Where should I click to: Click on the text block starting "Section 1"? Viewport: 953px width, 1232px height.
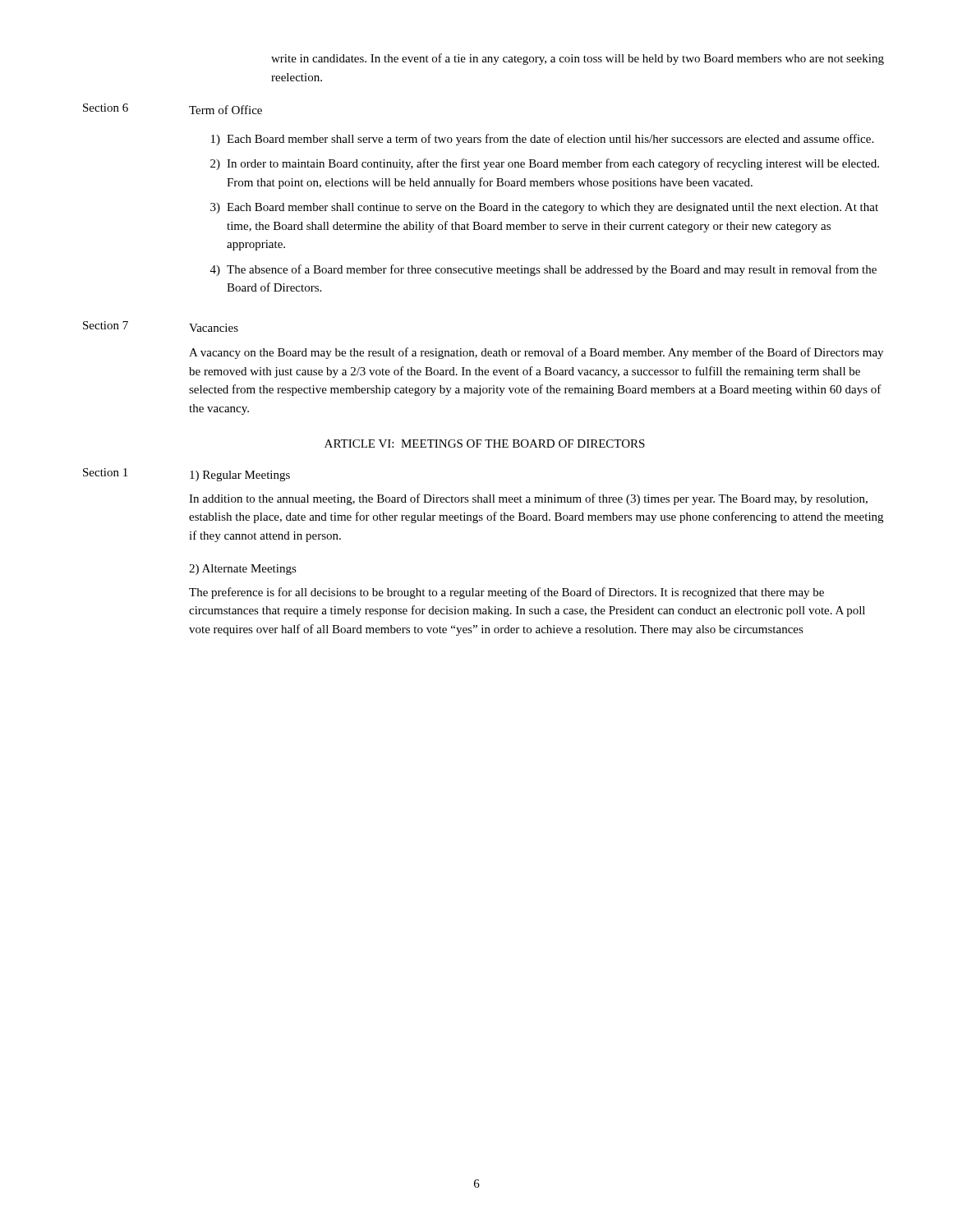[105, 472]
